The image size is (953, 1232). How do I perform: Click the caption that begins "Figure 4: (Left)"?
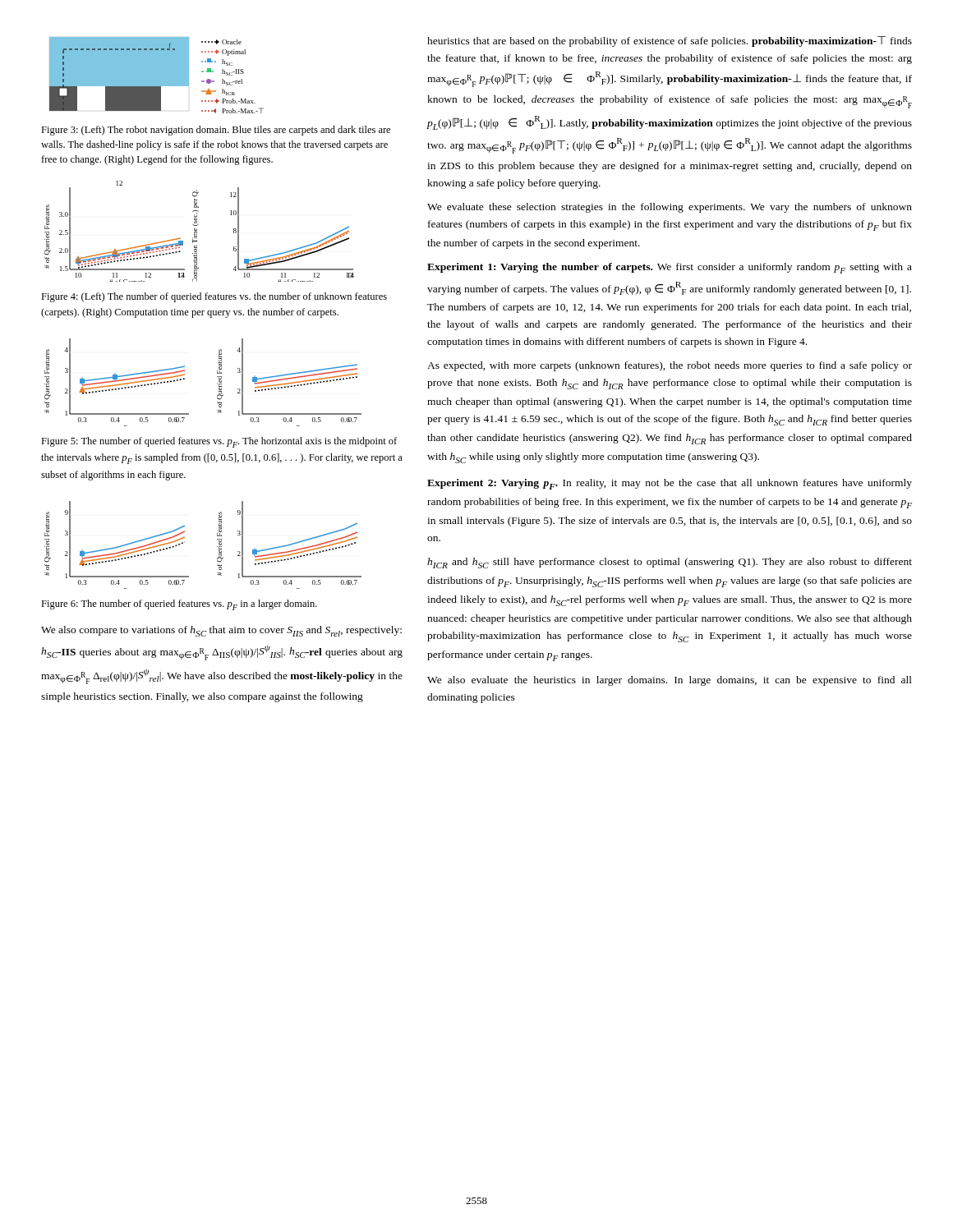[214, 304]
